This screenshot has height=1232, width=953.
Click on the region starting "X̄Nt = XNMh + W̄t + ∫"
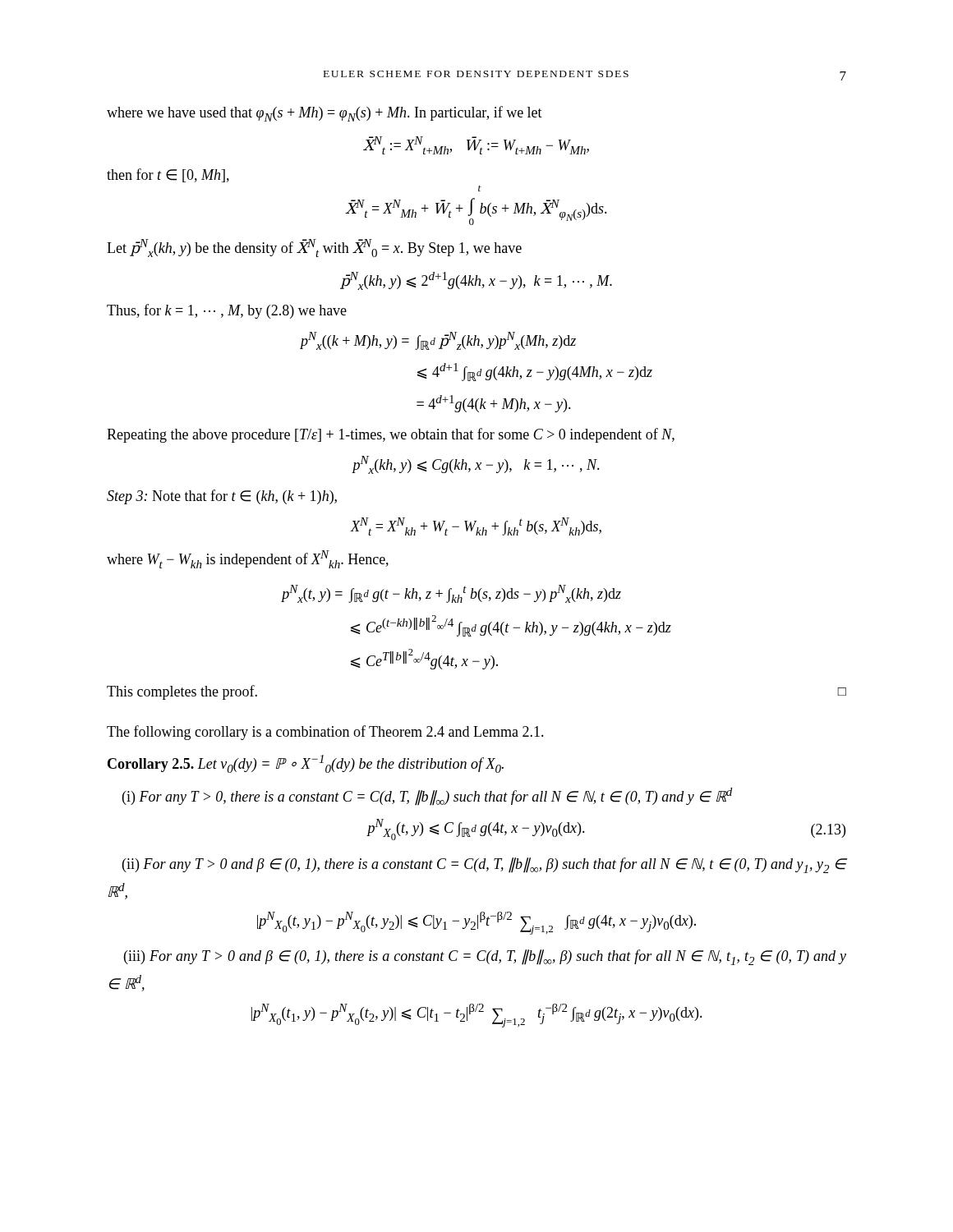coord(476,210)
